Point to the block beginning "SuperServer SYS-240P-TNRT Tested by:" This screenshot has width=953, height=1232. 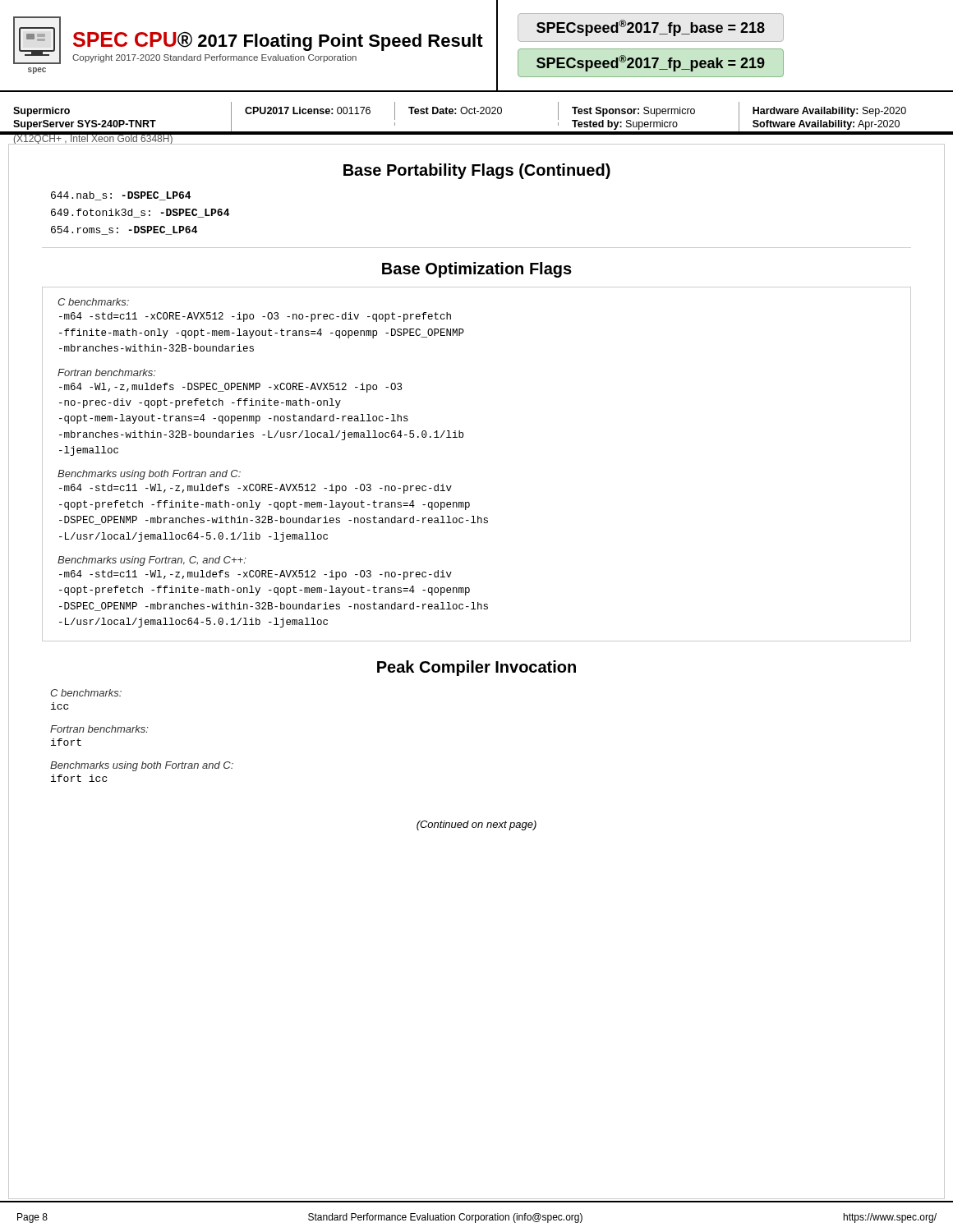[476, 124]
